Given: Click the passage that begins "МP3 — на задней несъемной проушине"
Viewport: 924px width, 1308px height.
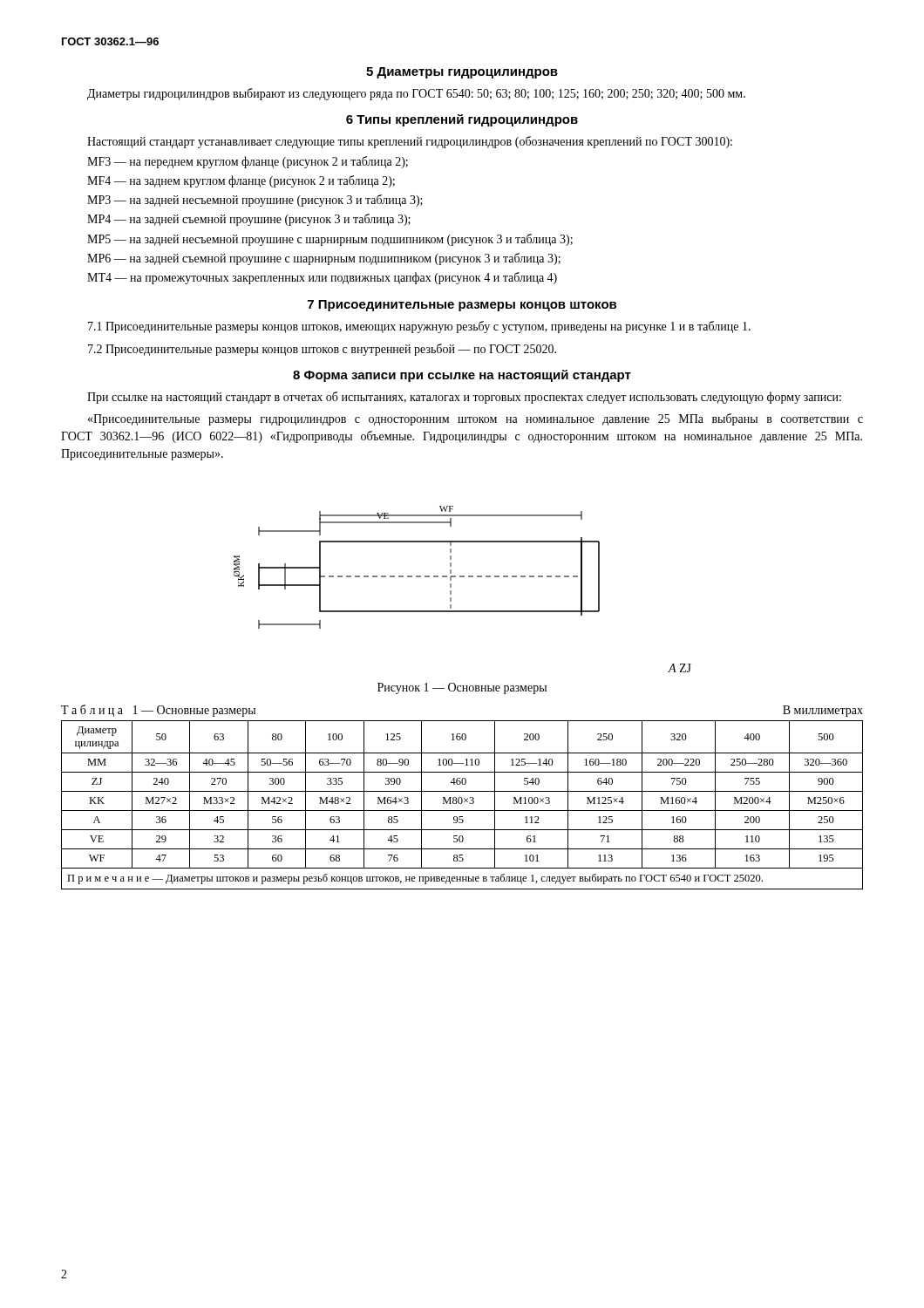Looking at the screenshot, I should point(255,200).
